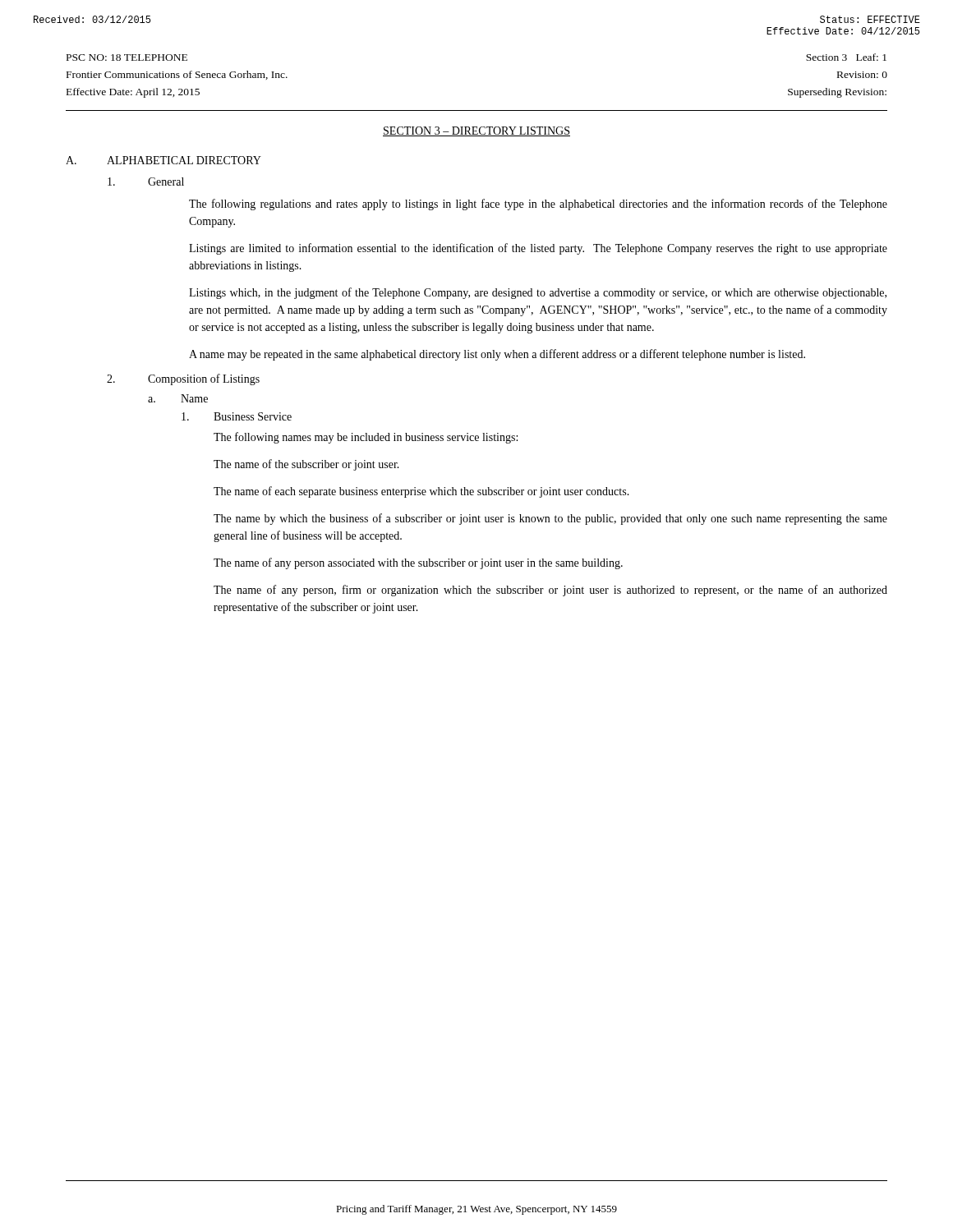This screenshot has height=1232, width=953.
Task: Navigate to the element starting "Listings which, in the"
Action: [x=538, y=310]
